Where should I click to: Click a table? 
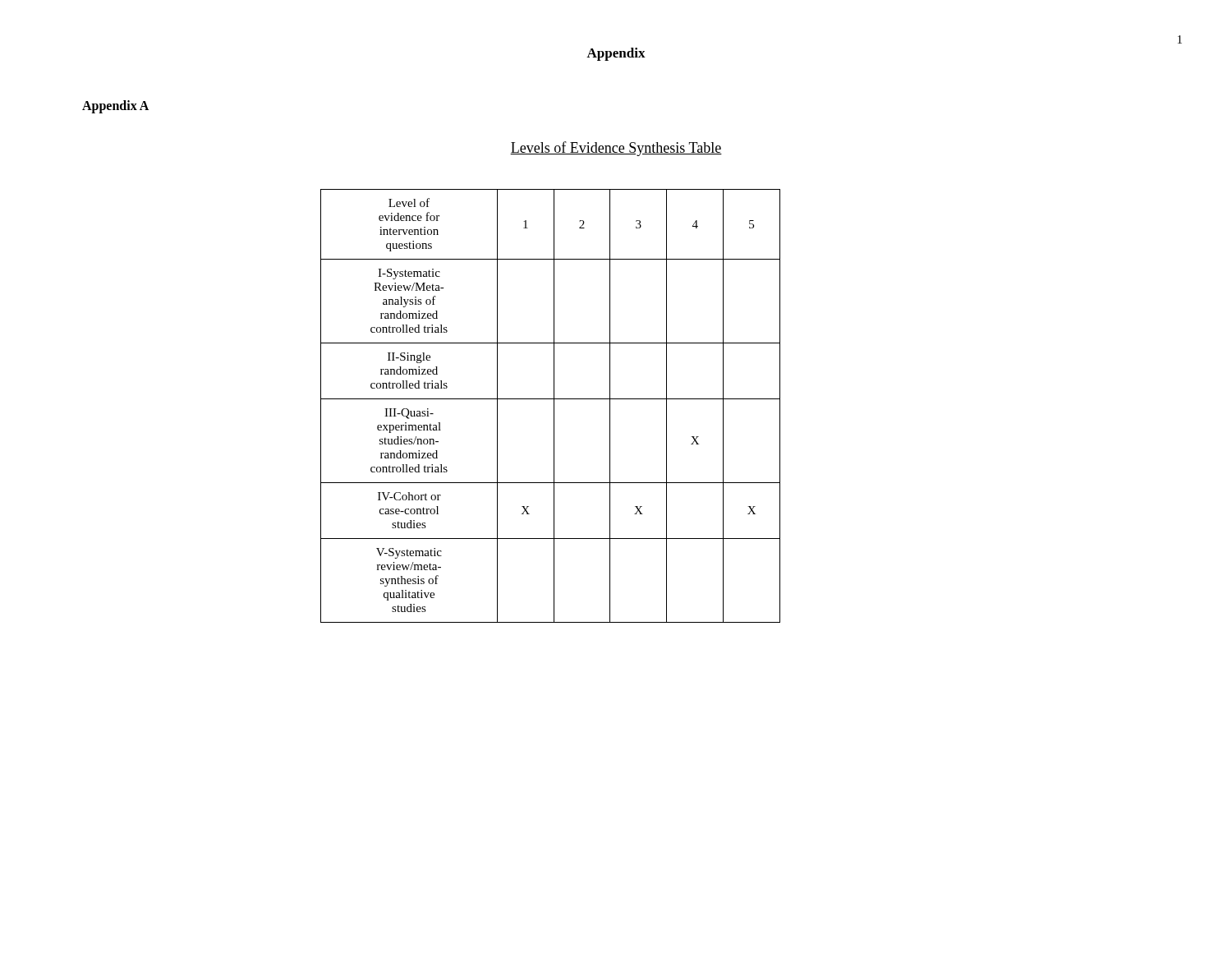pos(550,406)
